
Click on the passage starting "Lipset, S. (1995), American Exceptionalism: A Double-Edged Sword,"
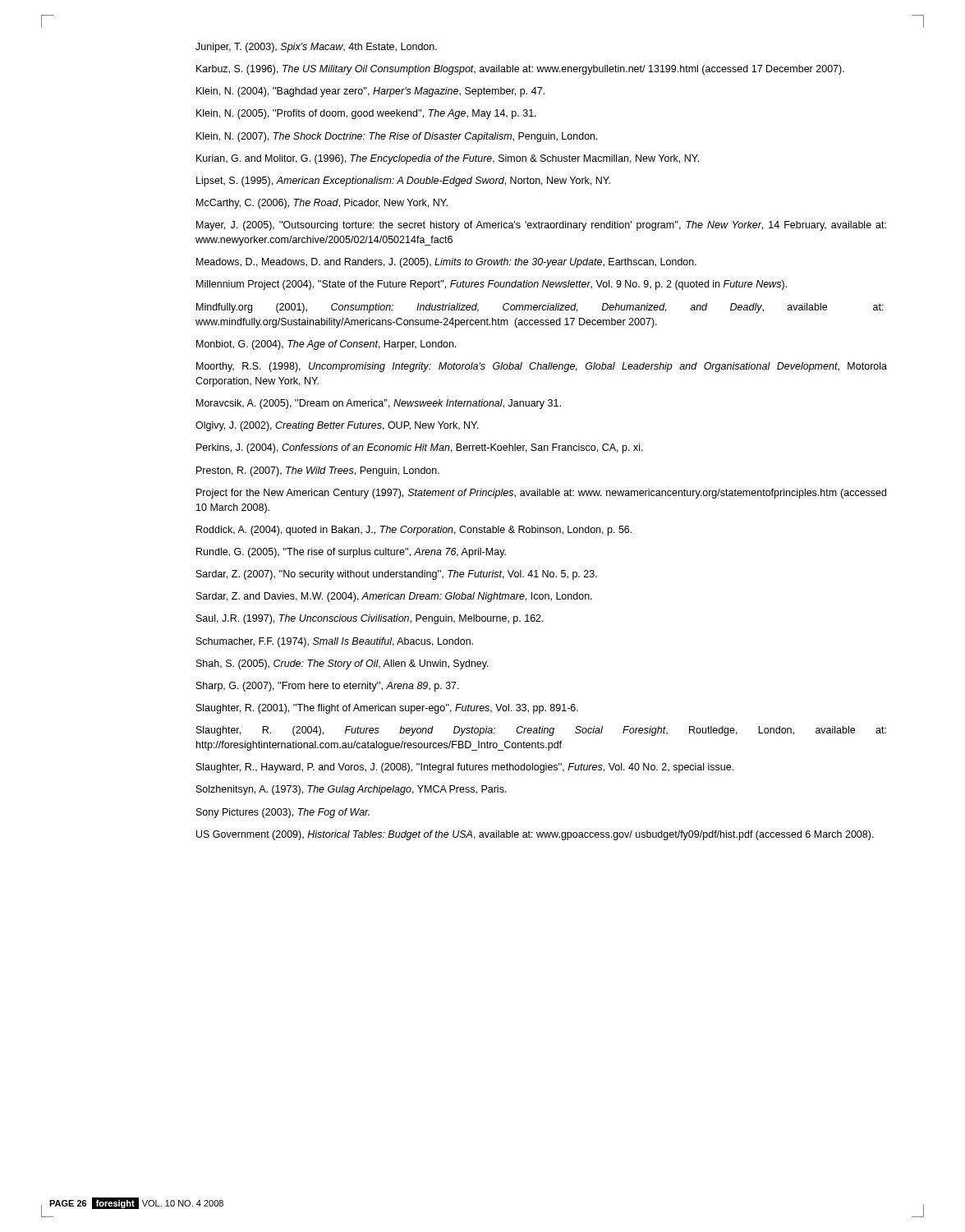(403, 180)
